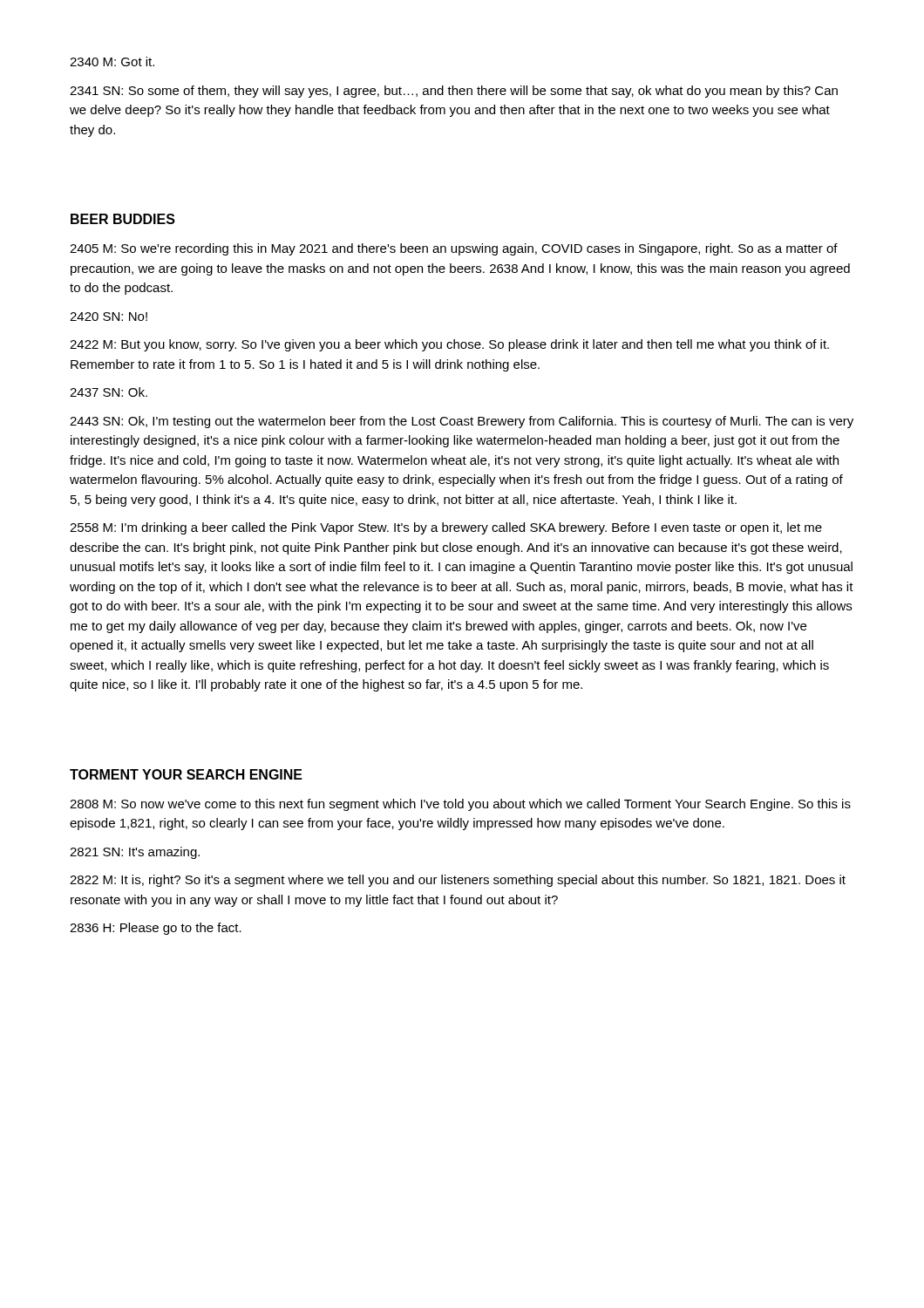924x1308 pixels.
Task: Select the text block that reads "2443 SN: Ok,"
Action: 462,460
